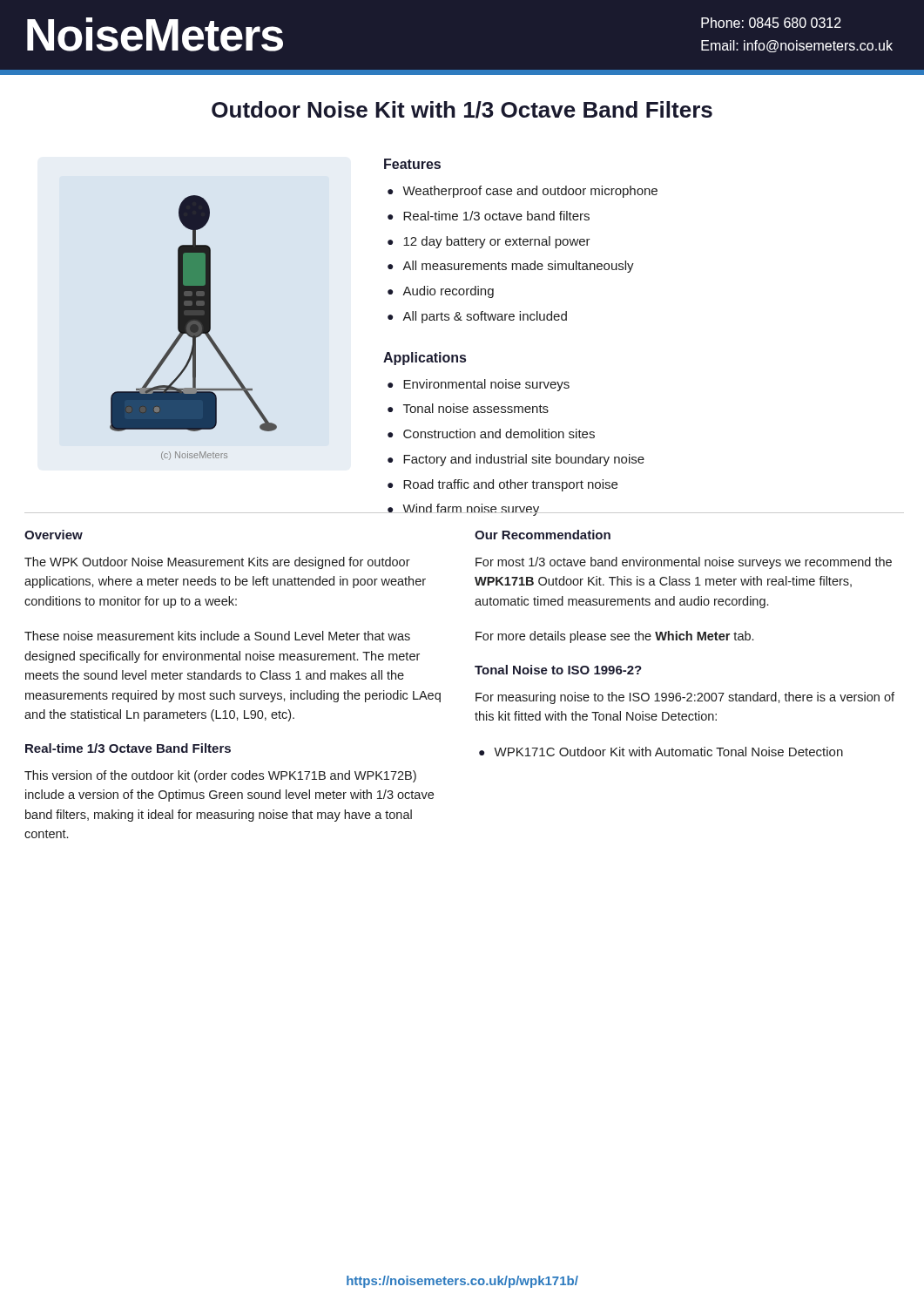Click on the list item that reads "WPK171C Outdoor Kit with Automatic Tonal Noise Detection"
The height and width of the screenshot is (1307, 924).
669,751
